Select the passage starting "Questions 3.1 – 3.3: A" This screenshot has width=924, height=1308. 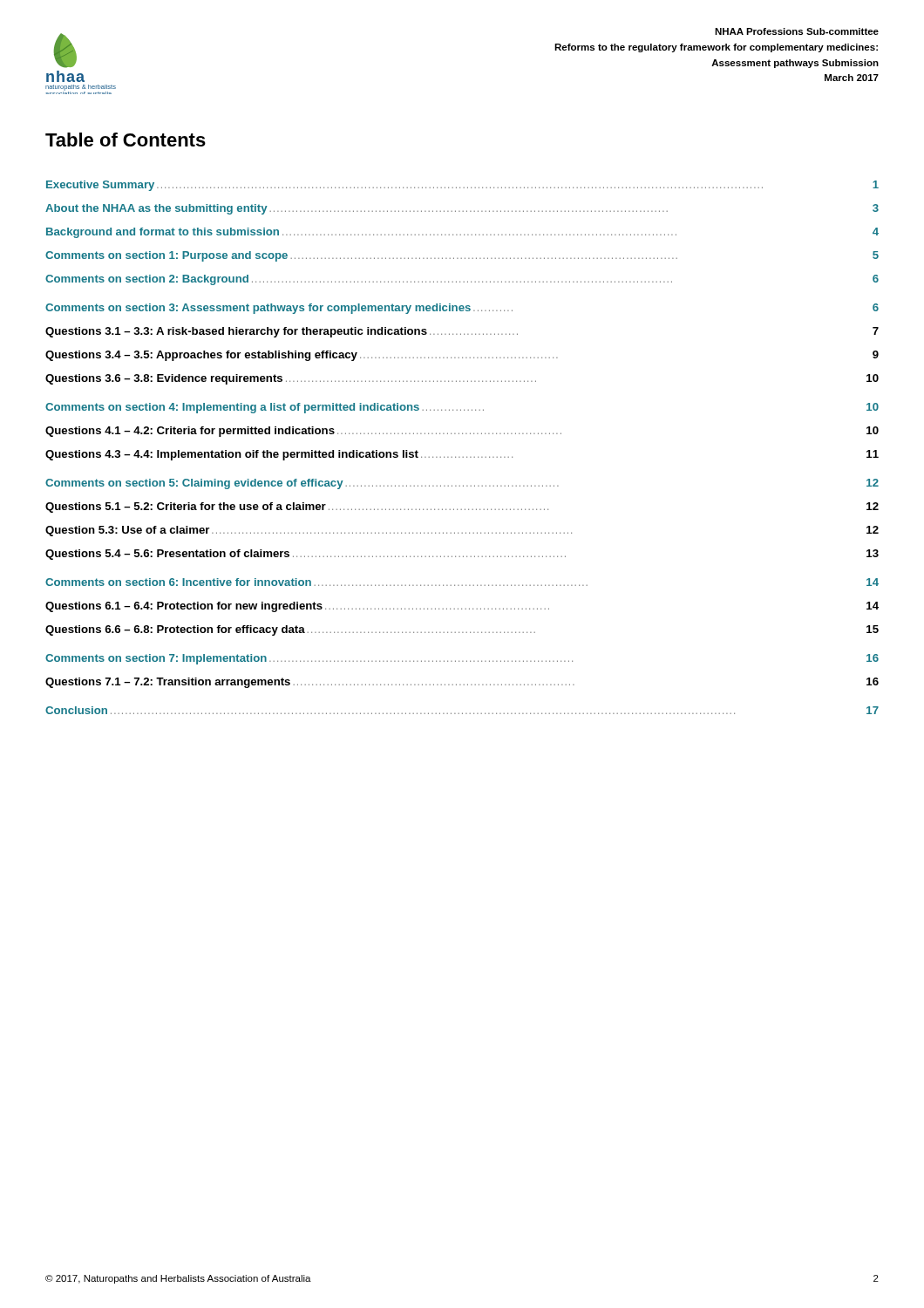click(x=462, y=333)
